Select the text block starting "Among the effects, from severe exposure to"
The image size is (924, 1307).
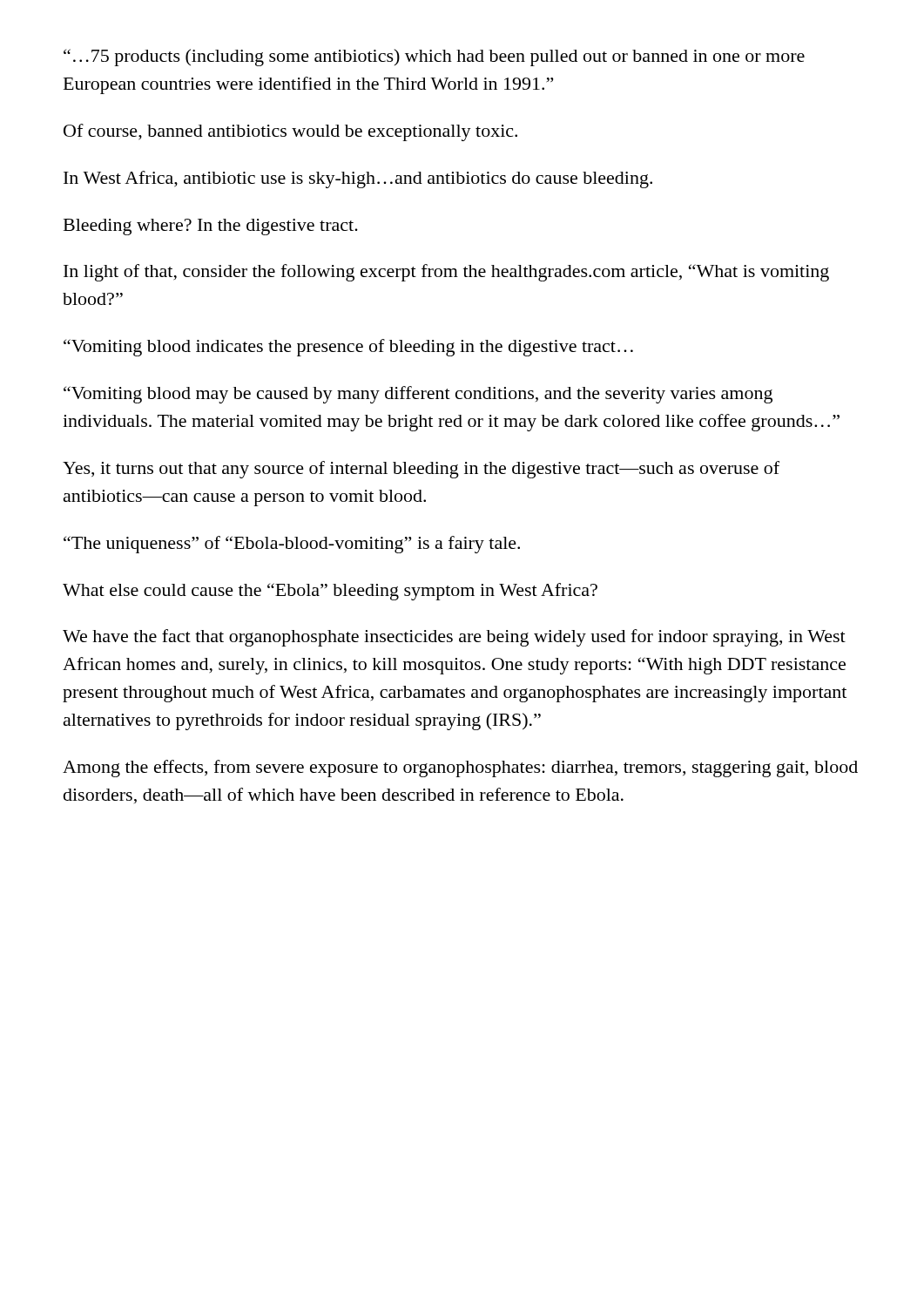[x=460, y=780]
